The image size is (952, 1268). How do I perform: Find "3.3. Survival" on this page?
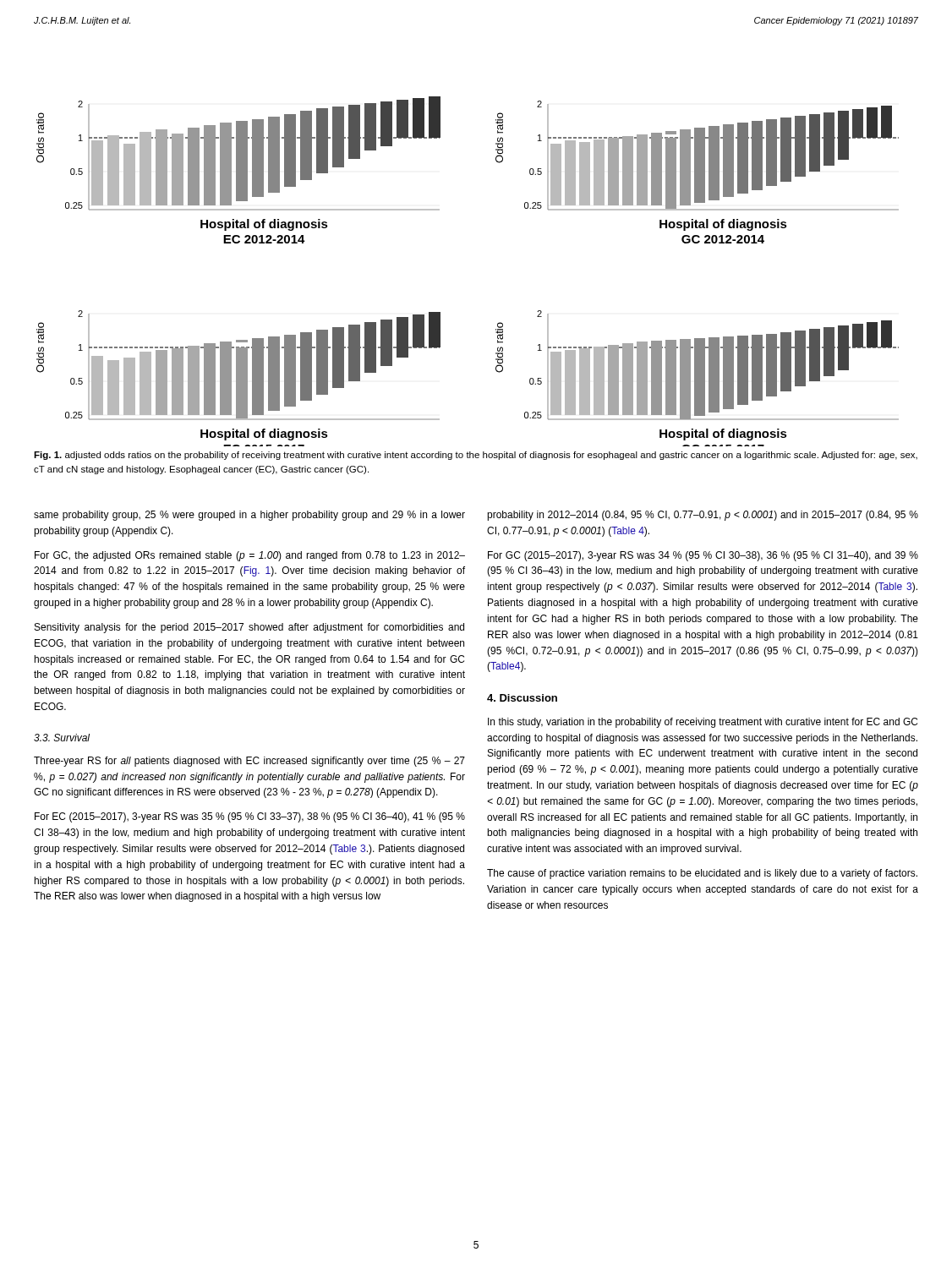click(62, 738)
